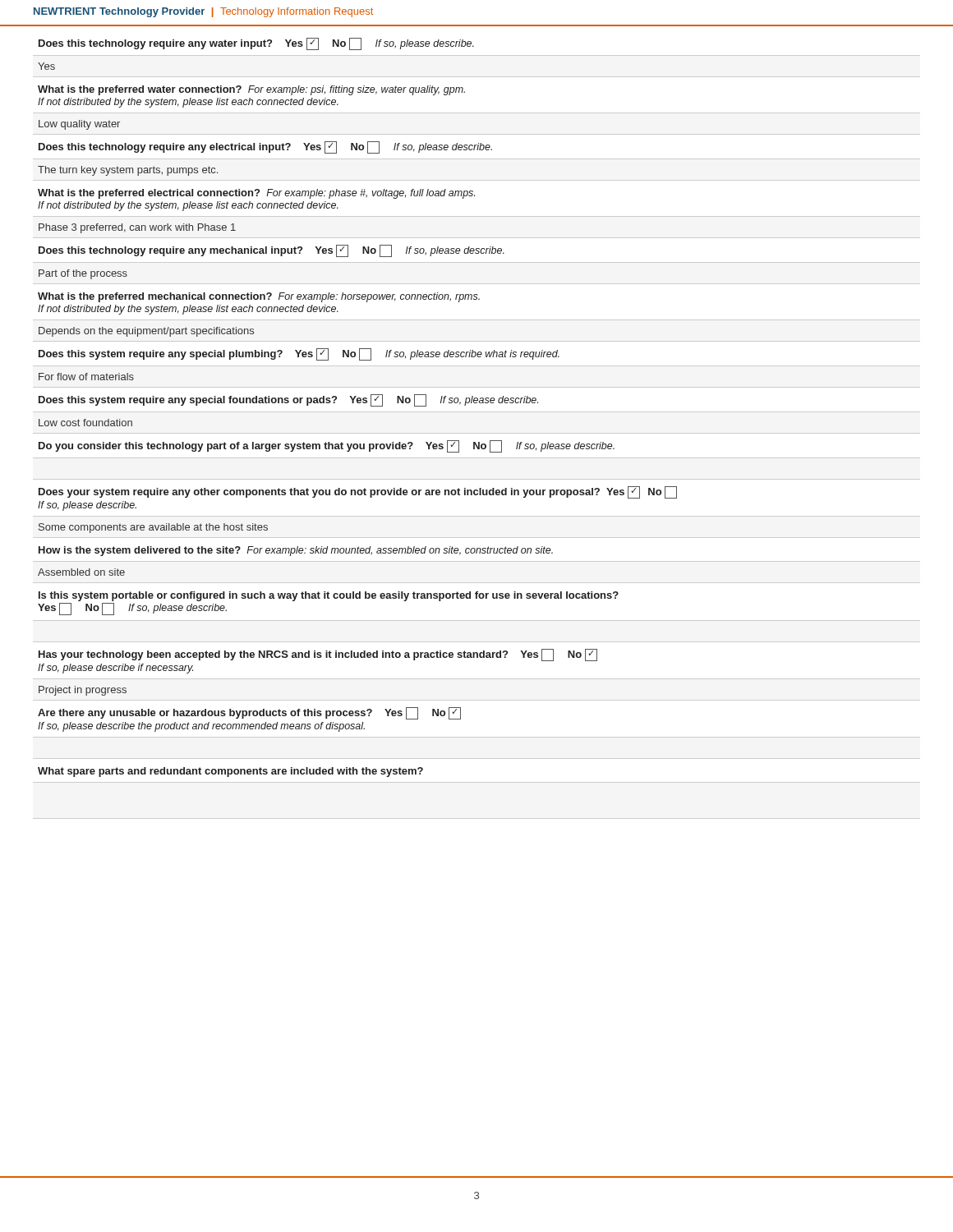Where does it say "For flow of materials"?
The image size is (953, 1232).
[86, 377]
